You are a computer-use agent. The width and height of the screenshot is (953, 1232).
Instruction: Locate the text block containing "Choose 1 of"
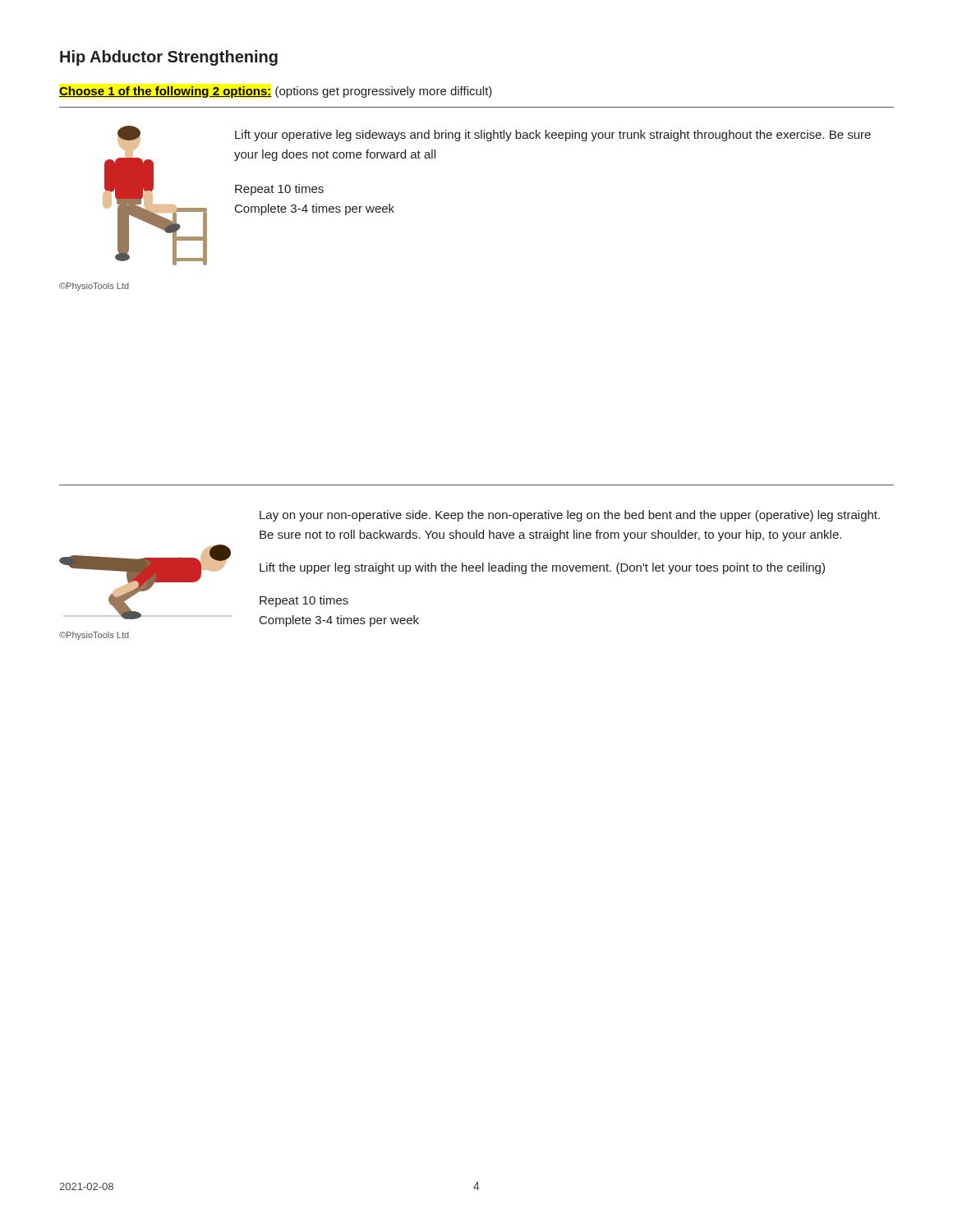276,91
